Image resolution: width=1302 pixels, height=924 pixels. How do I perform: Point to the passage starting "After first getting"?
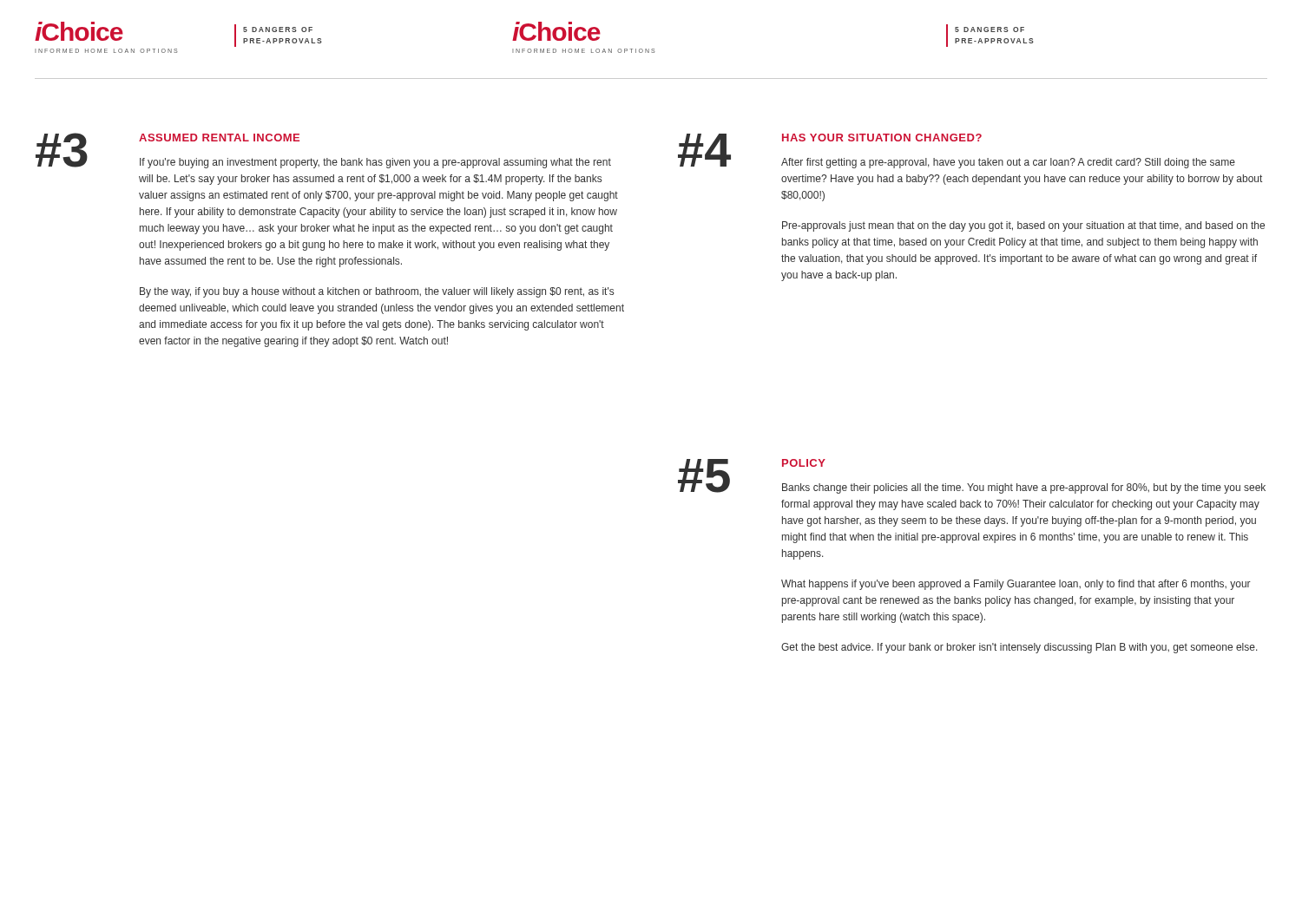[x=1022, y=179]
